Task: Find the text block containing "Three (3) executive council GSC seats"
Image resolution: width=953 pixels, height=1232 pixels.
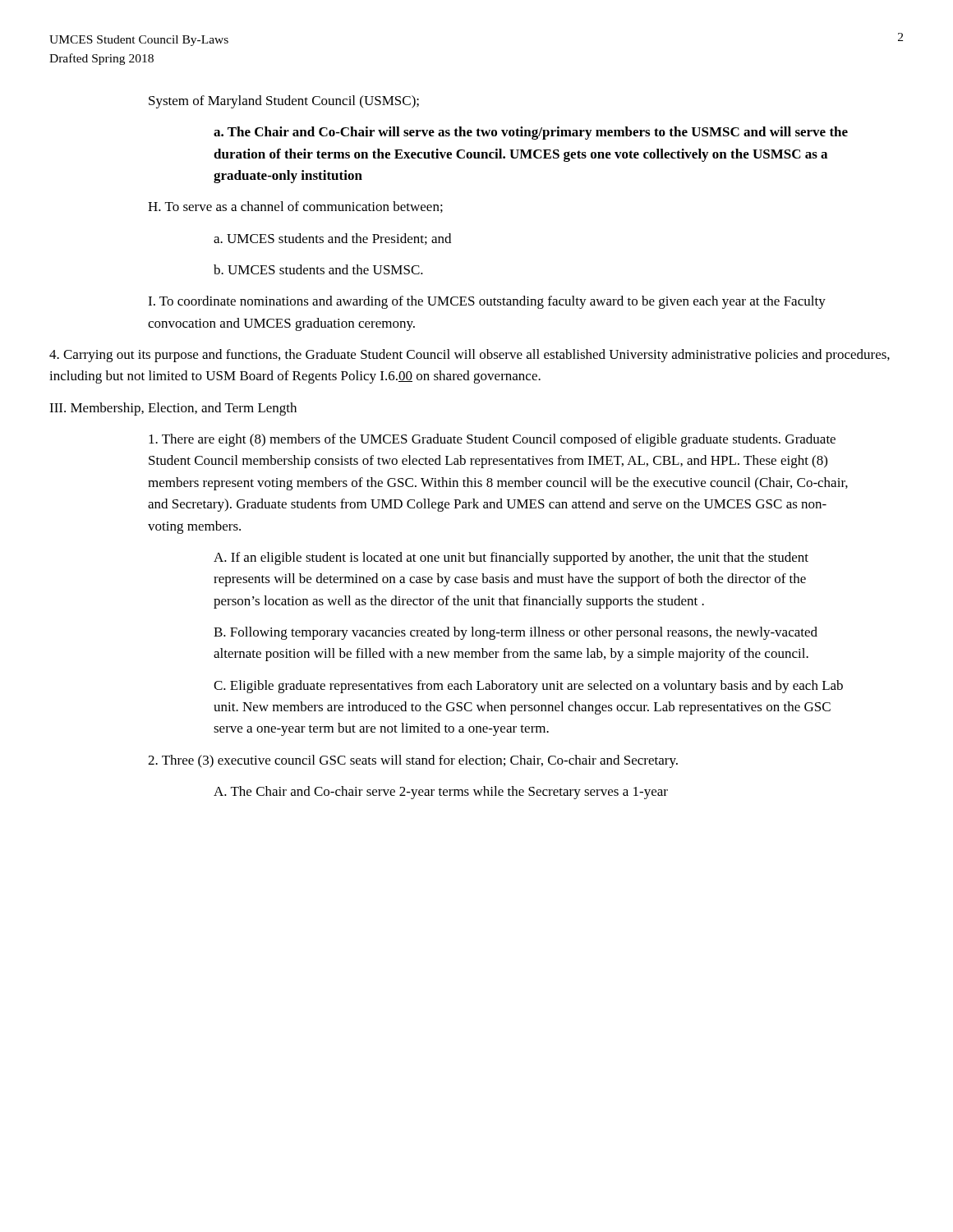Action: 501,760
